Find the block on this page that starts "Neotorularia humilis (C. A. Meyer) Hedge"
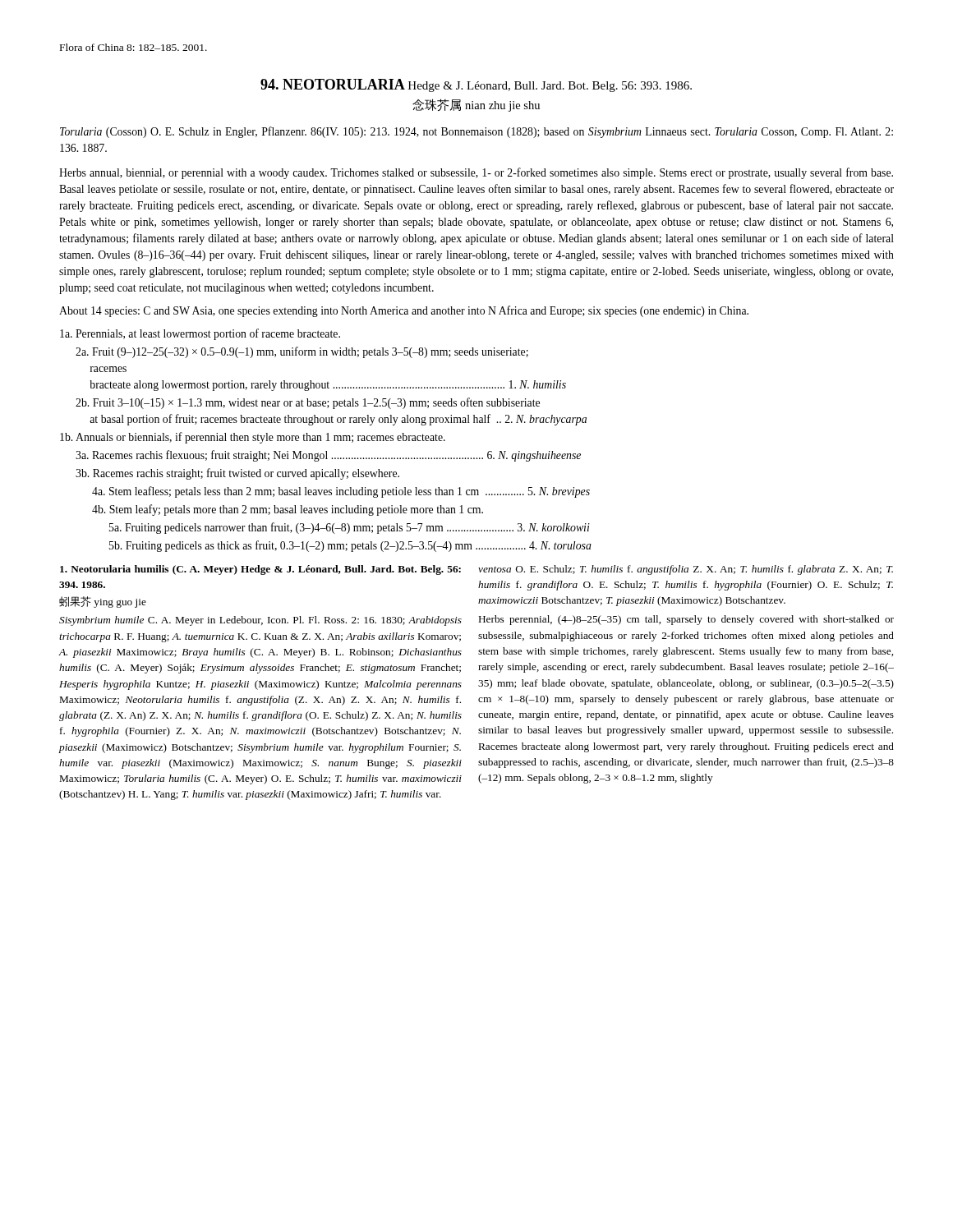This screenshot has width=953, height=1232. click(260, 576)
